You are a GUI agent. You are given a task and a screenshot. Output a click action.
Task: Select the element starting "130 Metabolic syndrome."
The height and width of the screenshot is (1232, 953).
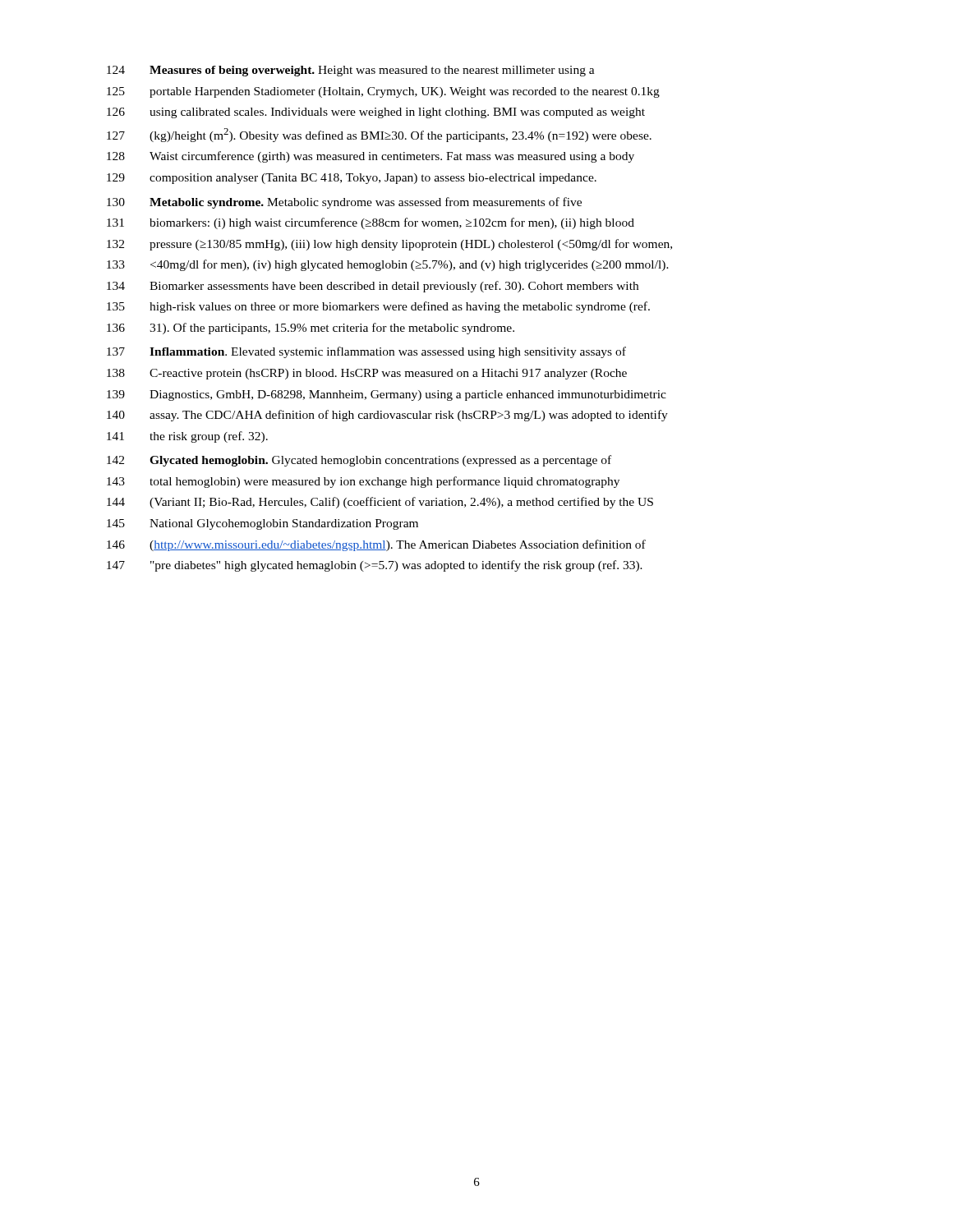click(x=485, y=264)
